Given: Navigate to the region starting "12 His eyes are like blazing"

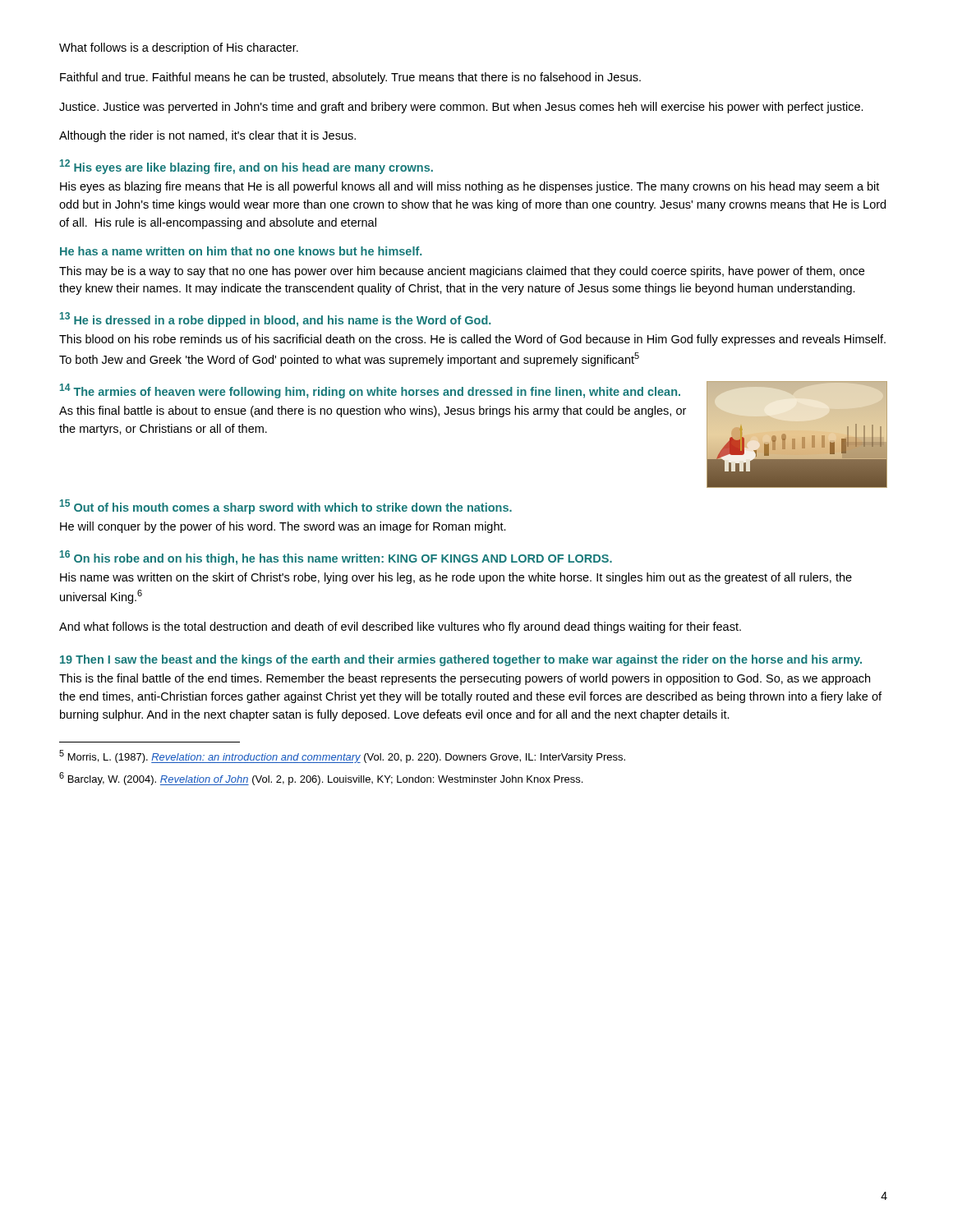Looking at the screenshot, I should (x=246, y=166).
